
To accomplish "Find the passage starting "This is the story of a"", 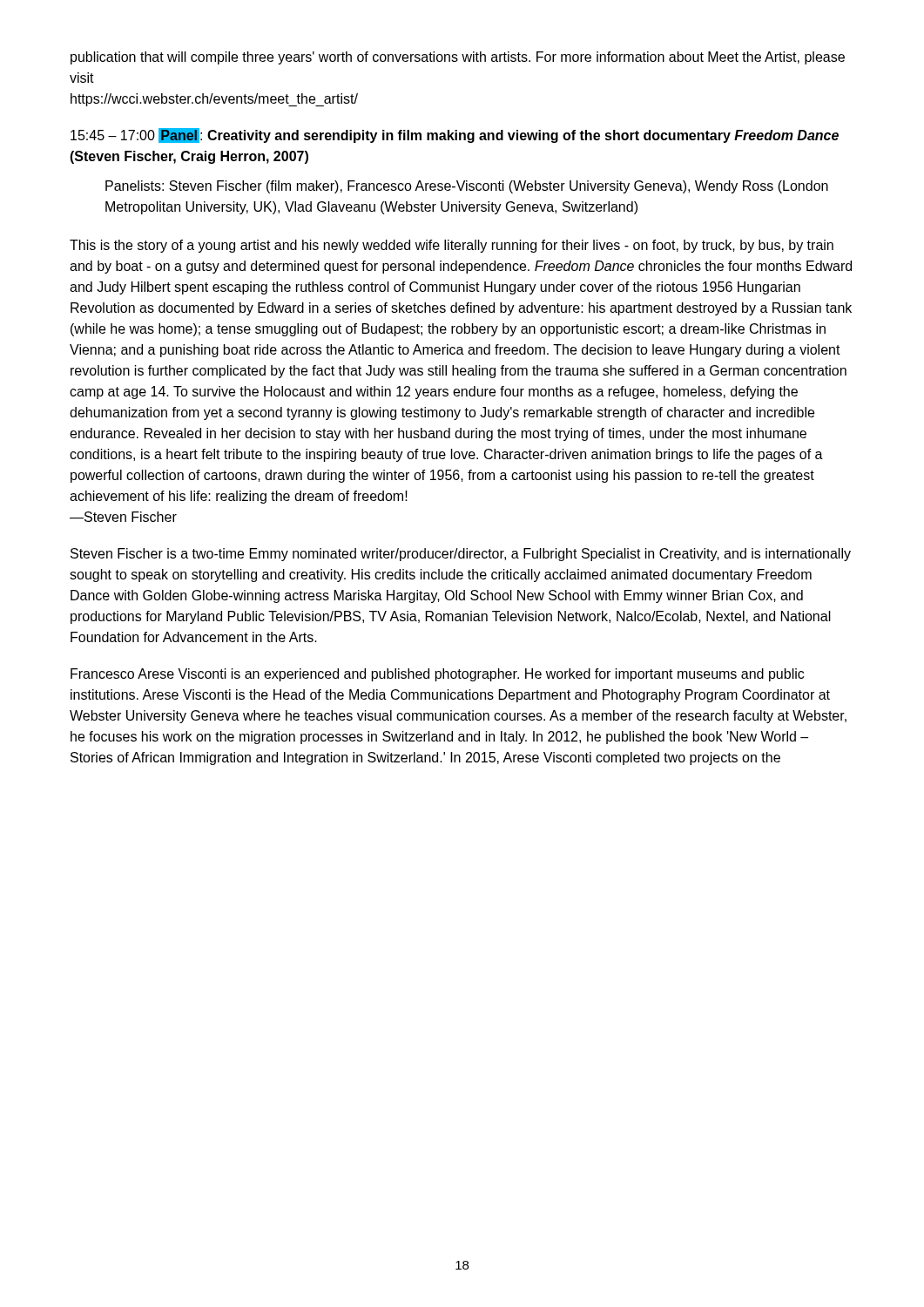I will pyautogui.click(x=461, y=381).
